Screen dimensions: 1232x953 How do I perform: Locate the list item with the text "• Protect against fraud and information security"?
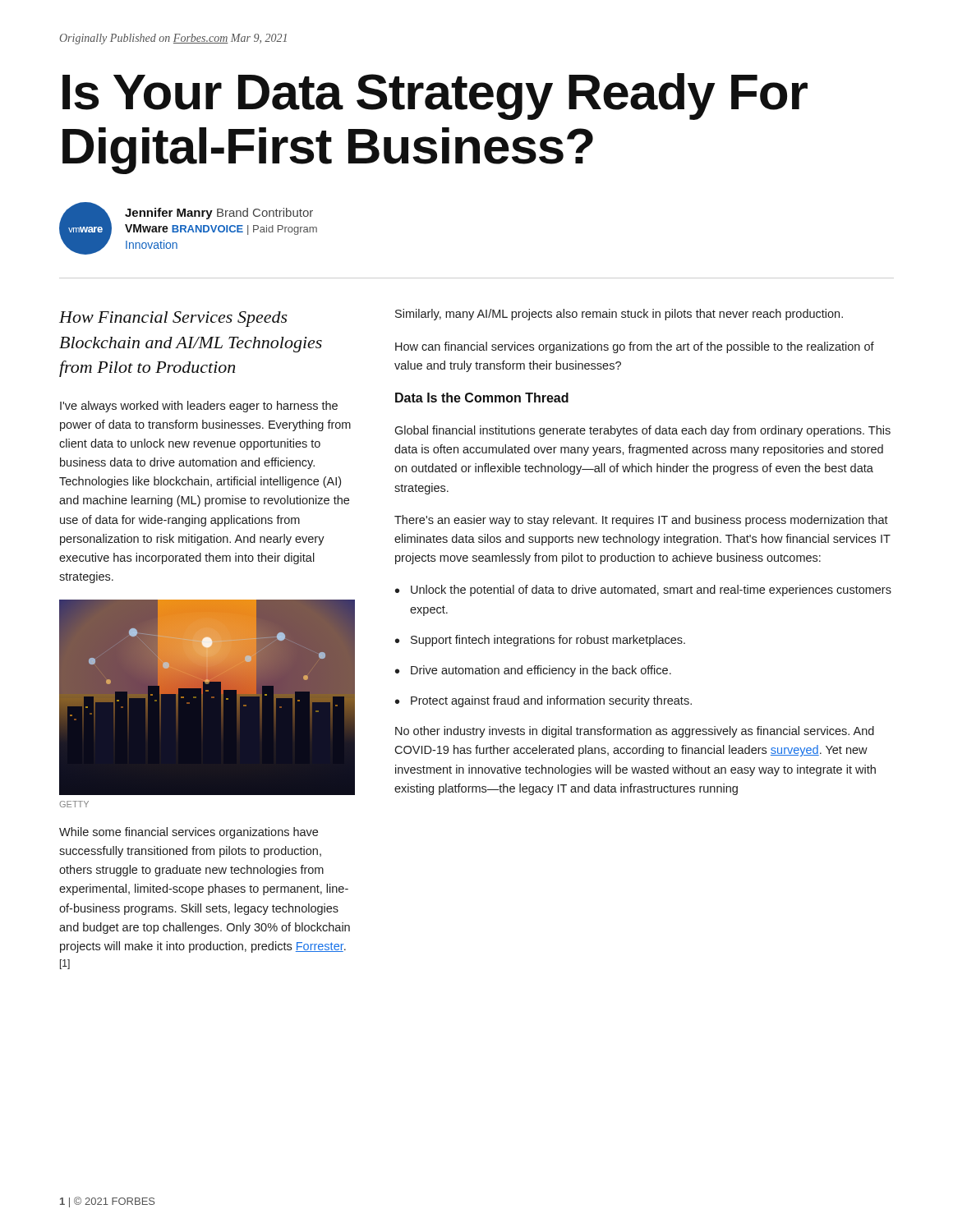click(x=544, y=701)
